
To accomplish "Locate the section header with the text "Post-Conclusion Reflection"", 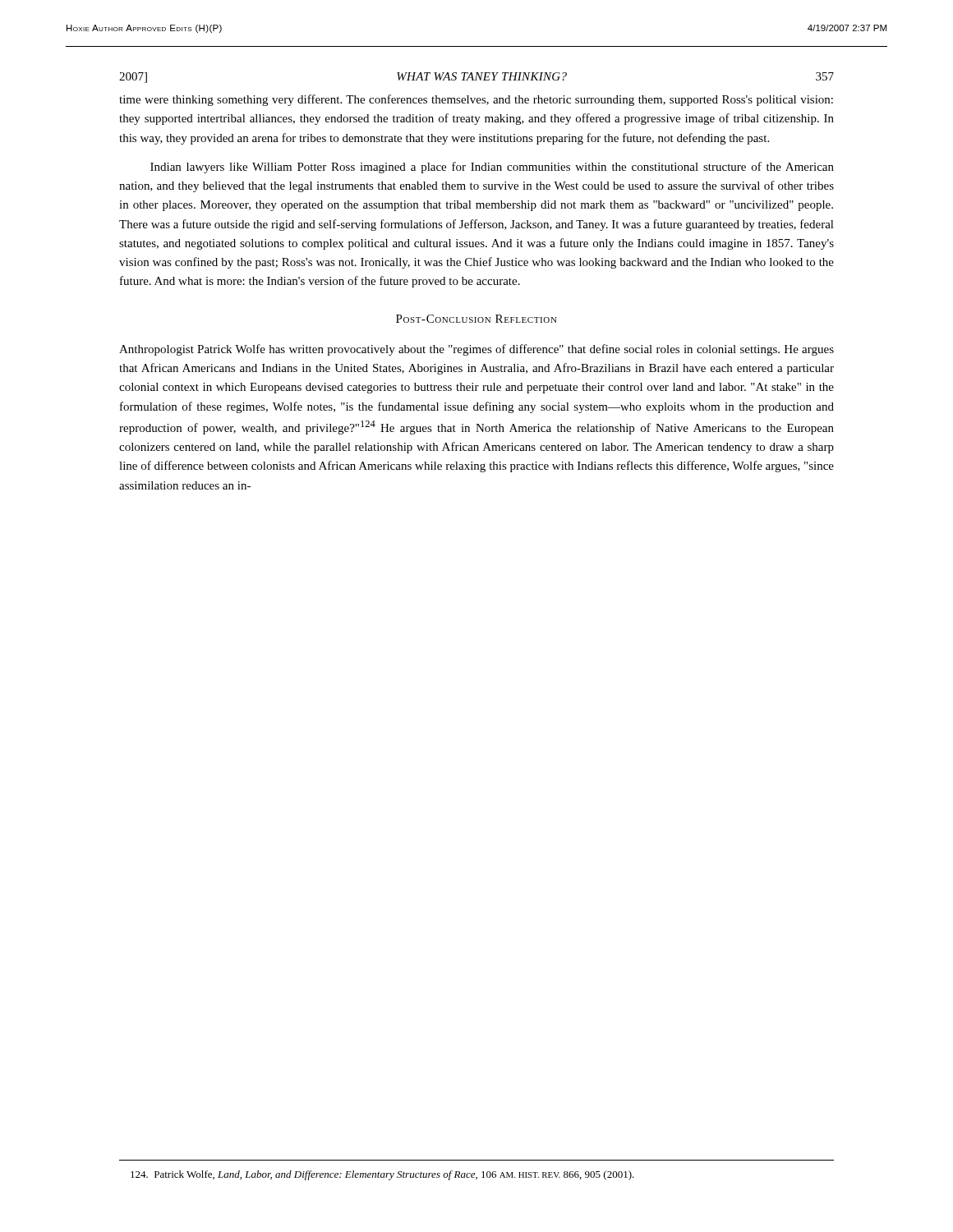I will 476,318.
